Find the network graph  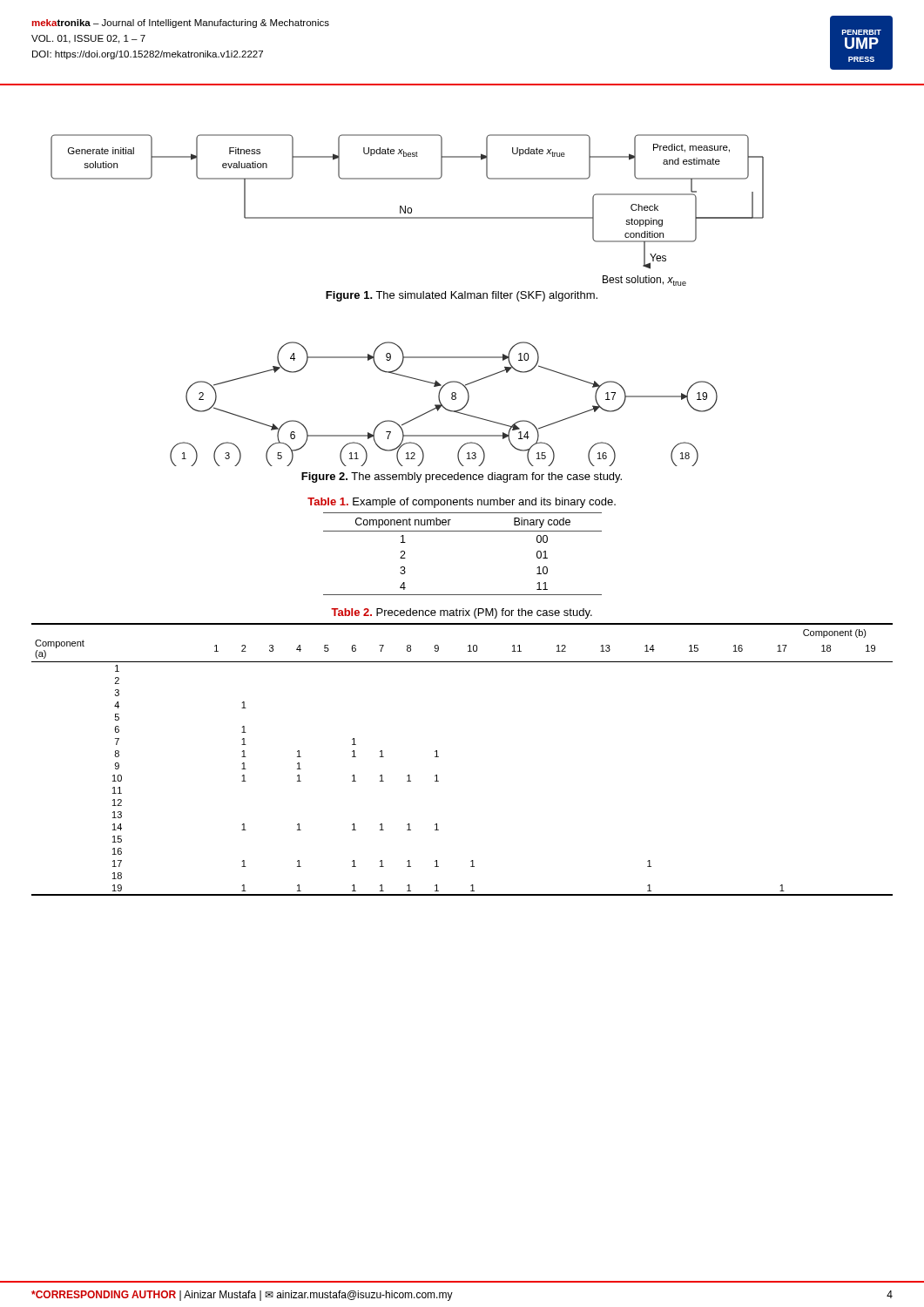coord(462,390)
